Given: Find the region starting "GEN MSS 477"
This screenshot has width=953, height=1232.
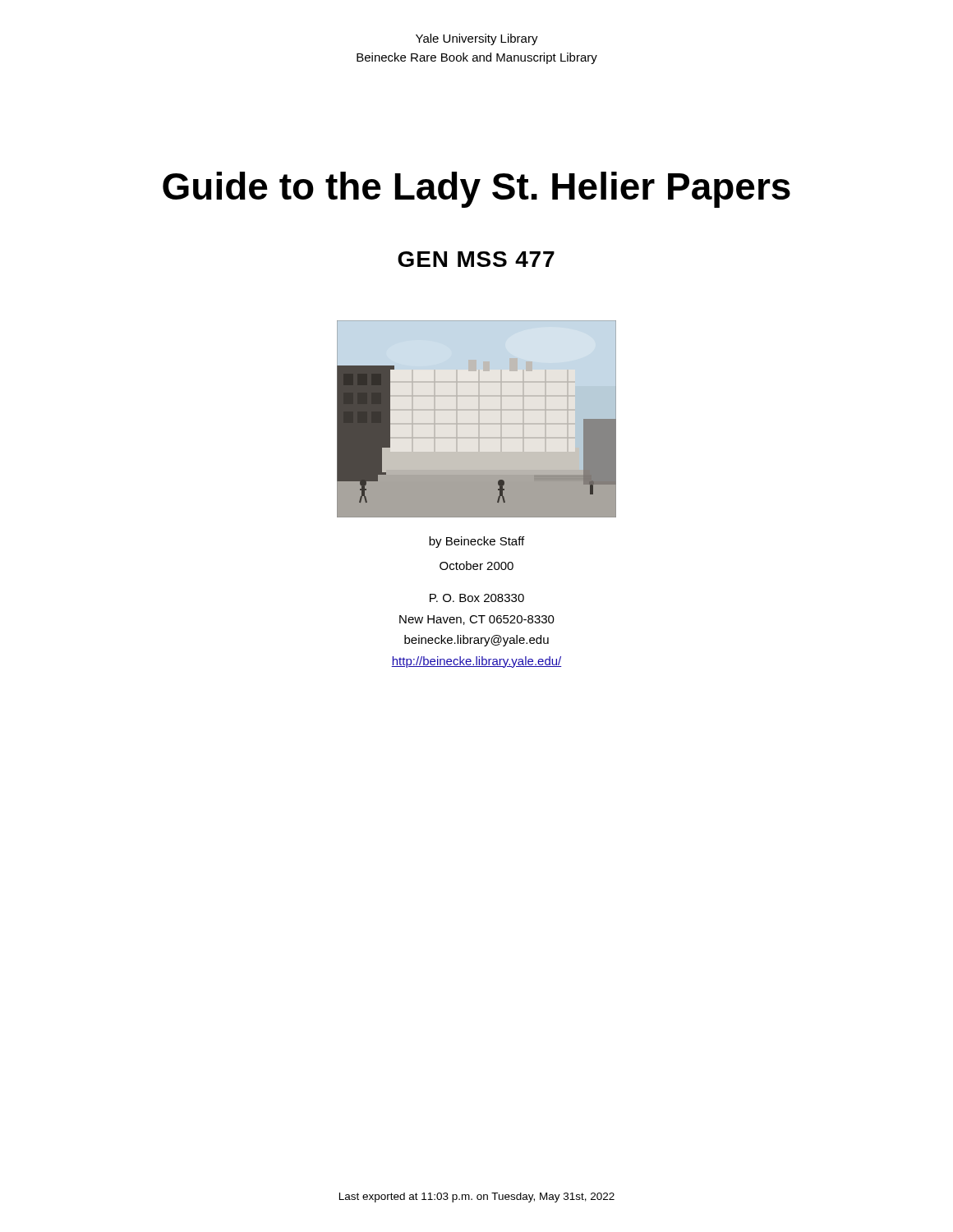Looking at the screenshot, I should pyautogui.click(x=476, y=259).
